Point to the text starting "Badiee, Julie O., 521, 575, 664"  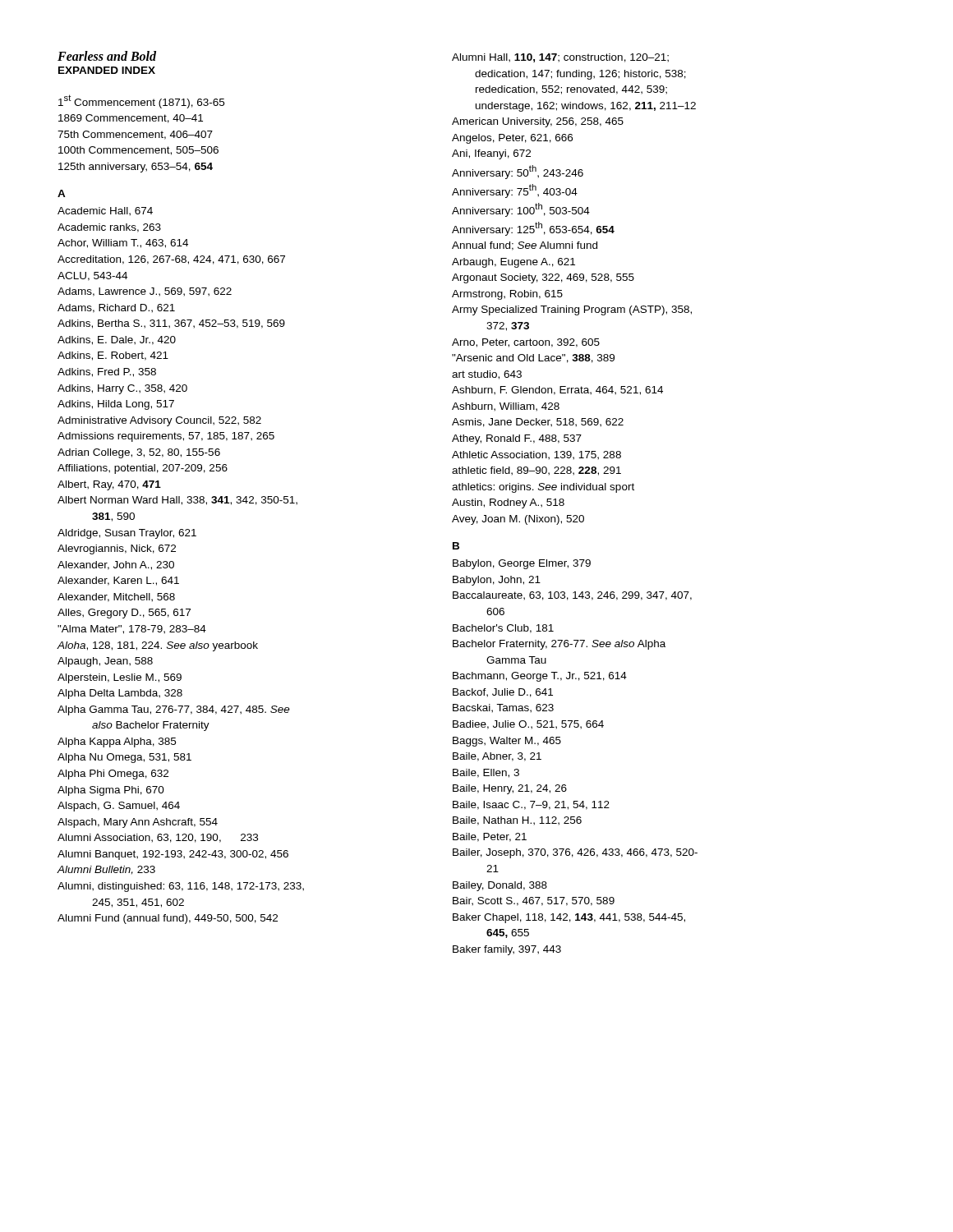click(x=528, y=724)
